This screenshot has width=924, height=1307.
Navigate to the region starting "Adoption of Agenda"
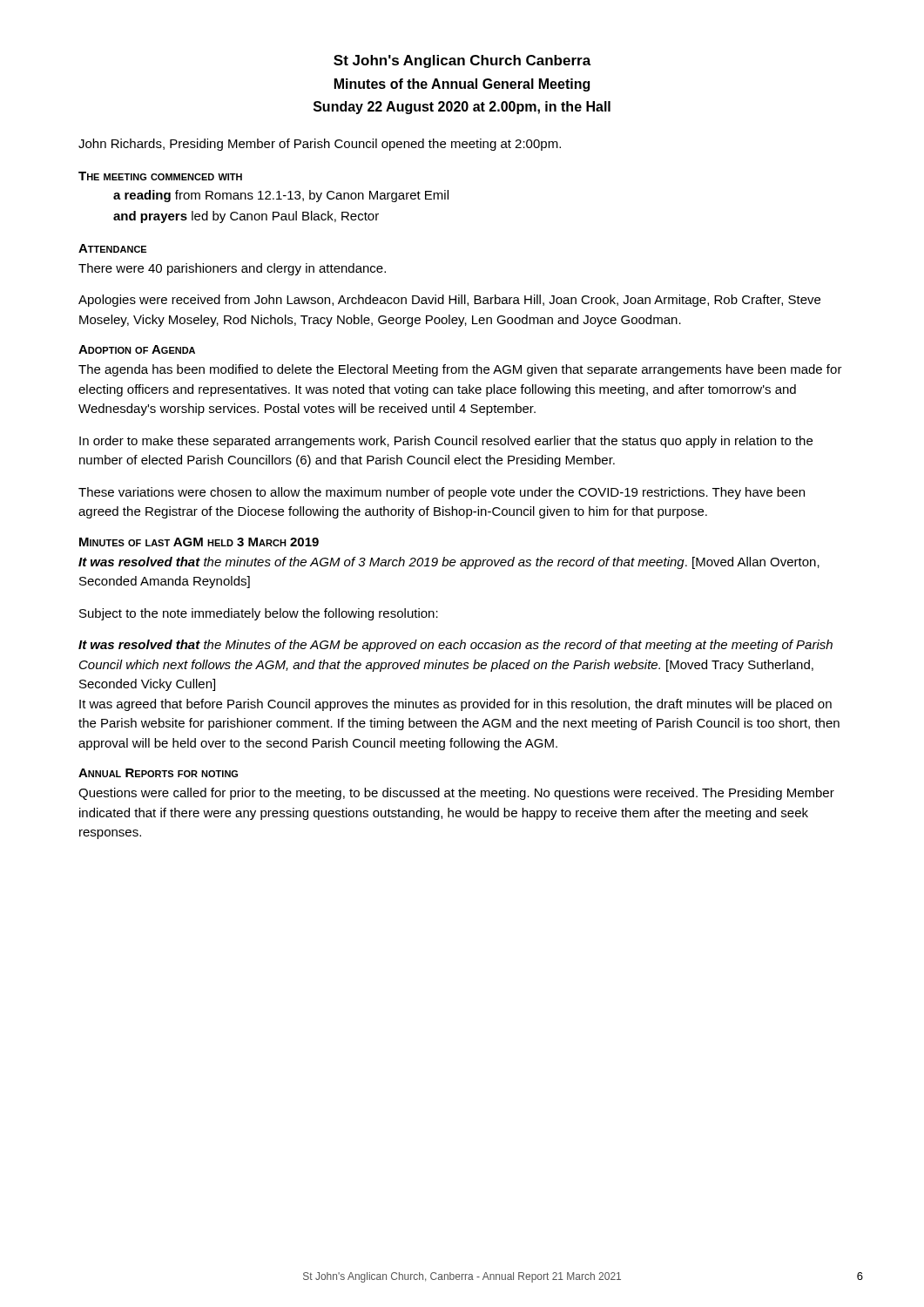pyautogui.click(x=137, y=349)
